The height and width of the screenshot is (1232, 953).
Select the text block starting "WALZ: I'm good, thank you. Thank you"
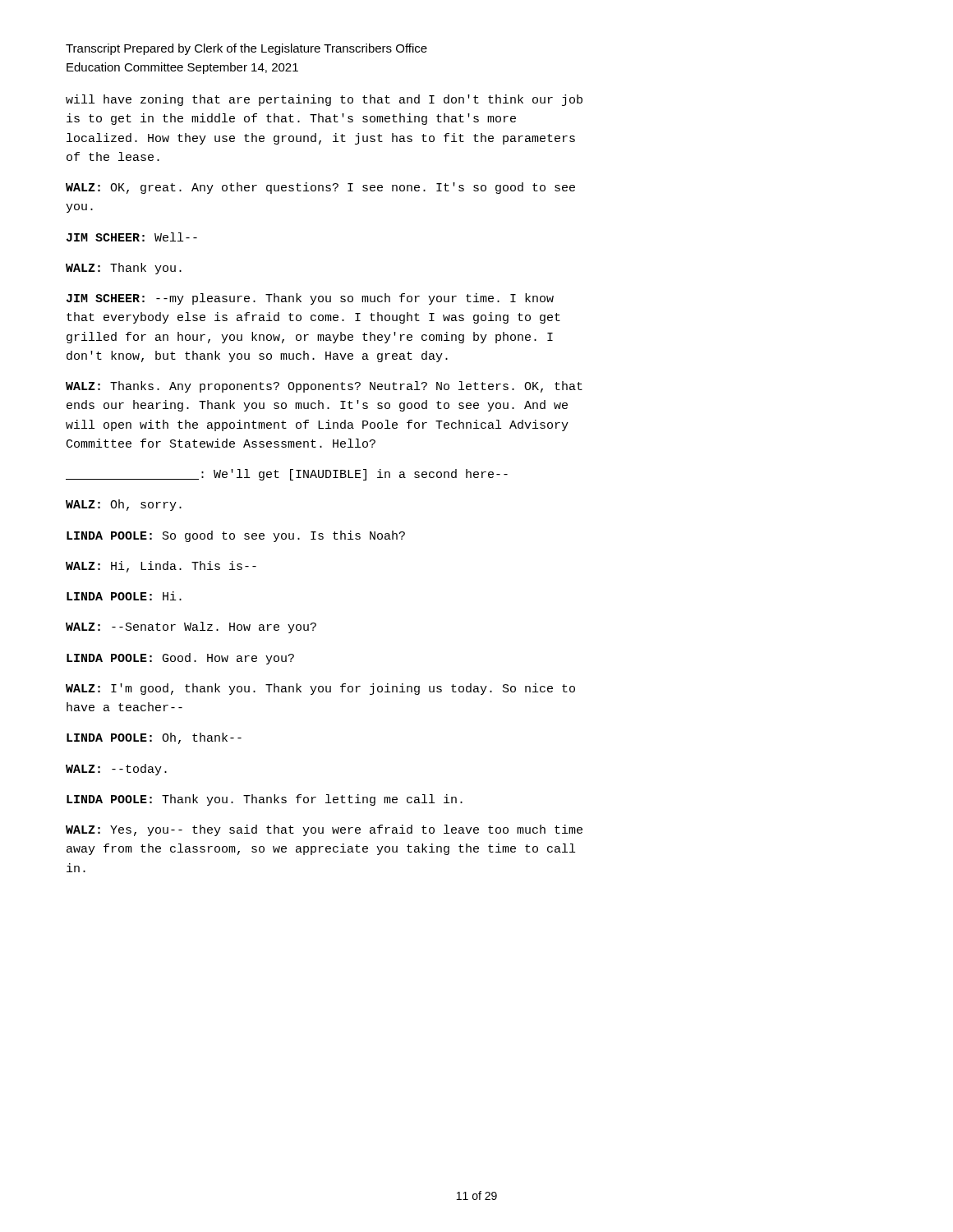(x=321, y=699)
